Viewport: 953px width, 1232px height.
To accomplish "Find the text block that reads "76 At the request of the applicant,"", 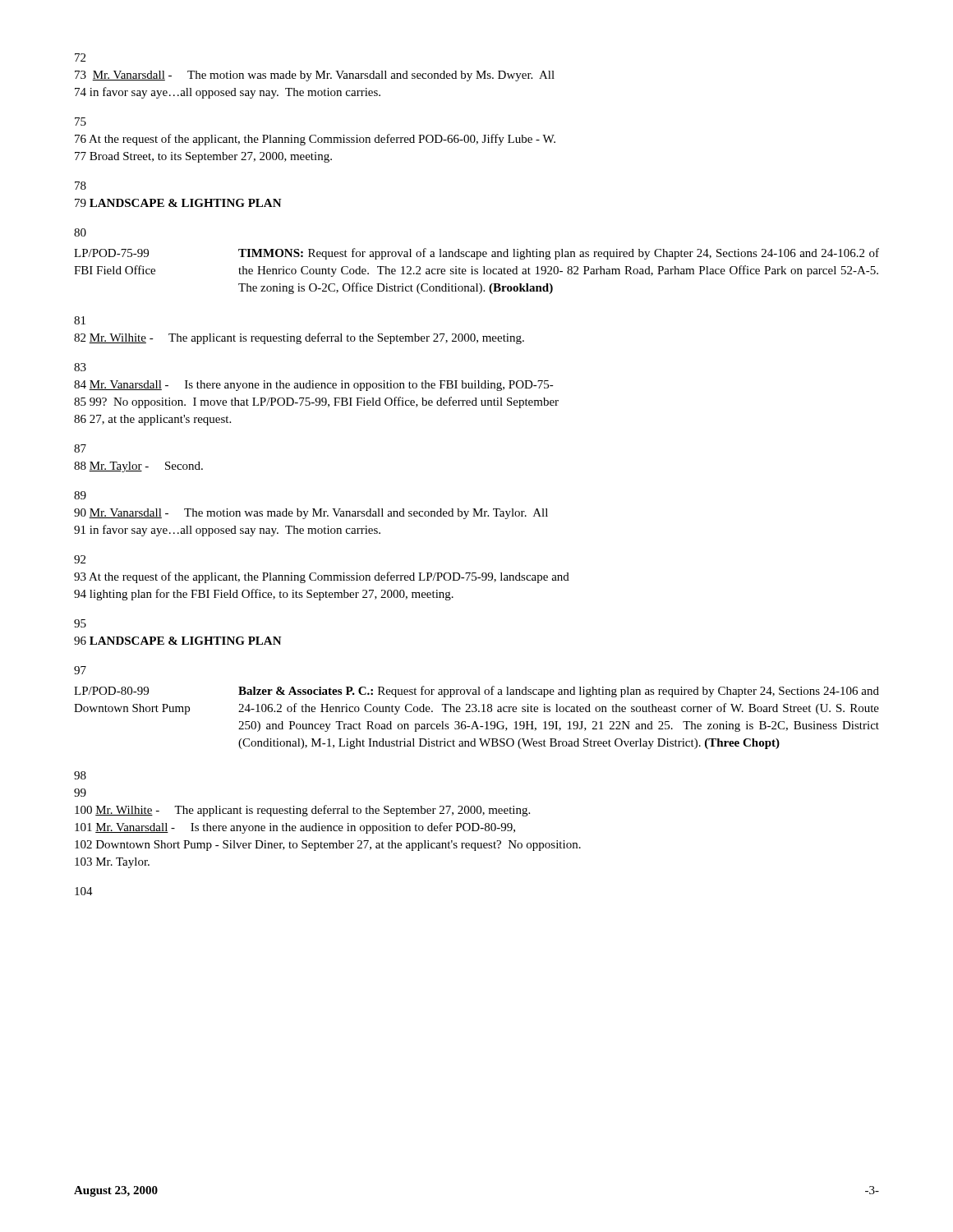I will point(476,148).
